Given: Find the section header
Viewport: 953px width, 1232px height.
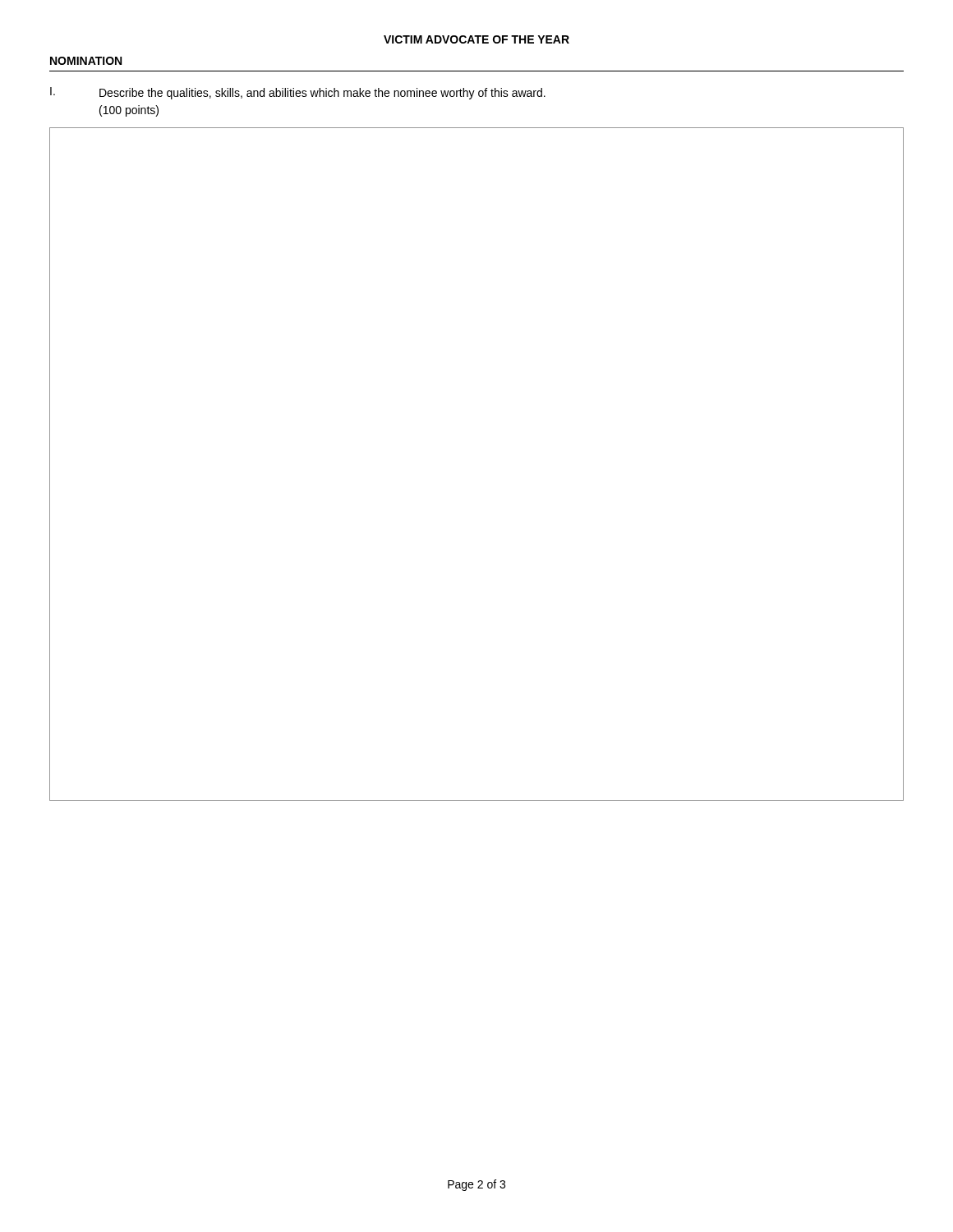Looking at the screenshot, I should [x=86, y=61].
